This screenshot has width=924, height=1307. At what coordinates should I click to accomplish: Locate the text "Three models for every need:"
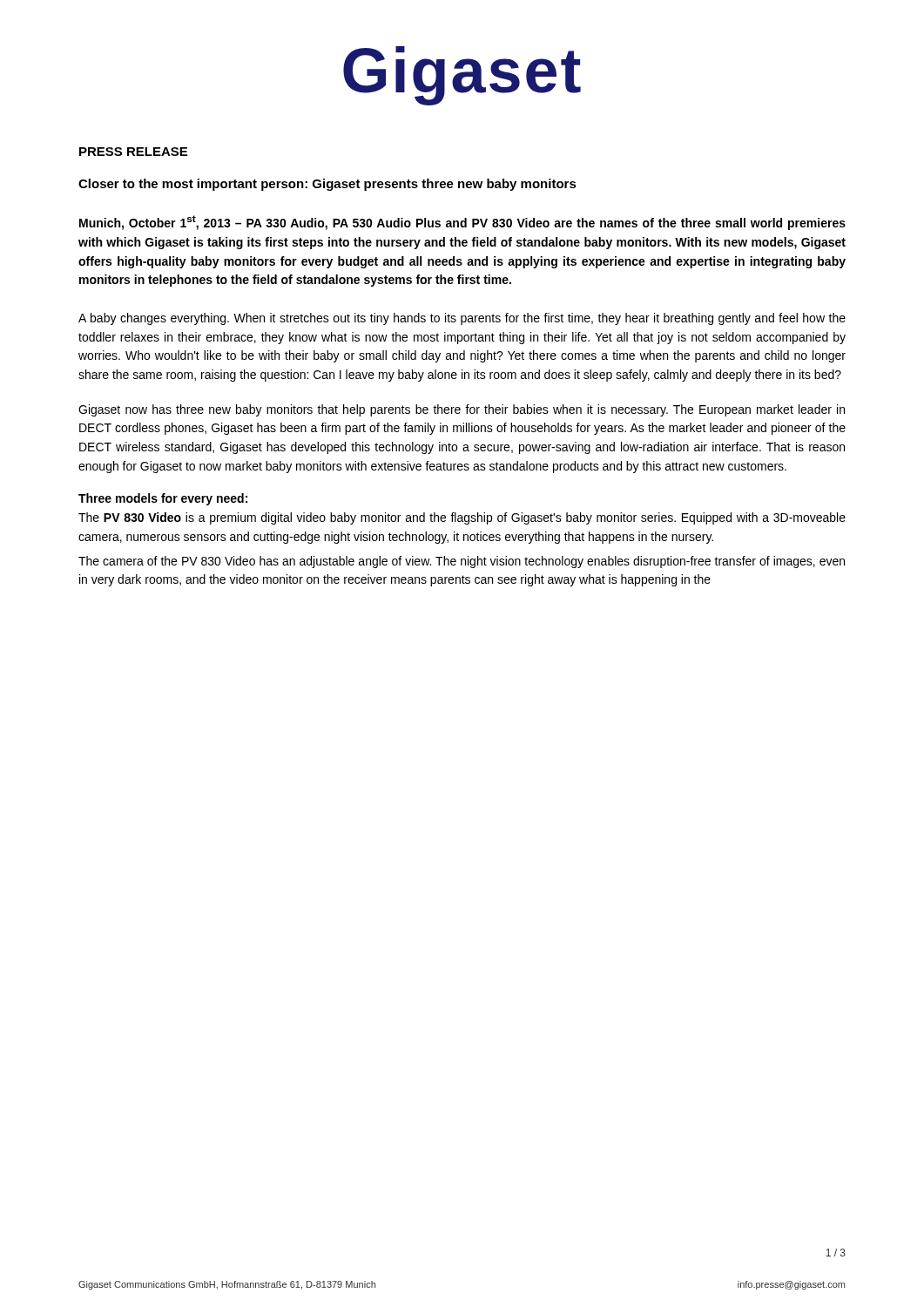[x=163, y=499]
